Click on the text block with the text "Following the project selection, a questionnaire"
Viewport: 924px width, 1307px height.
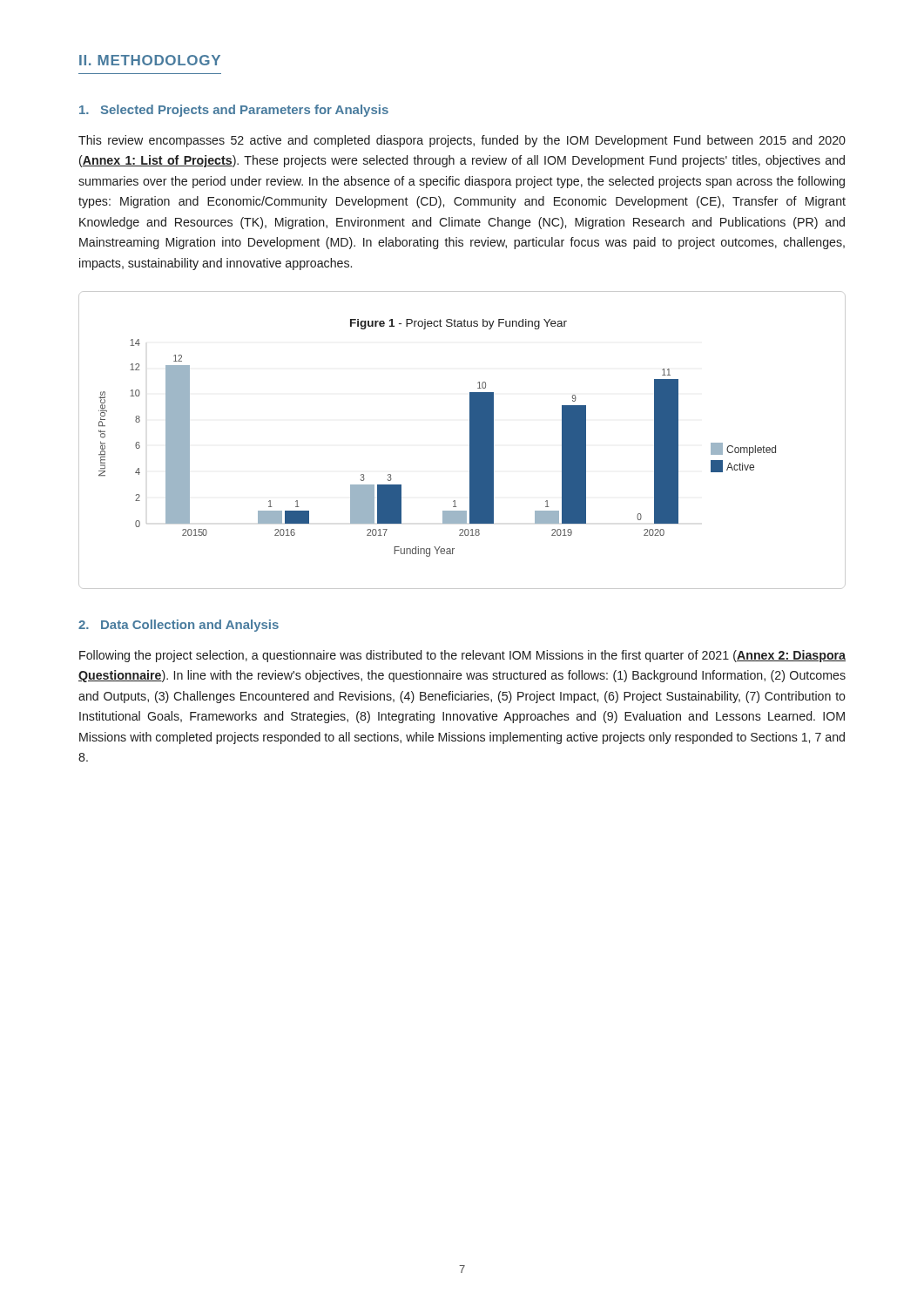coord(462,706)
